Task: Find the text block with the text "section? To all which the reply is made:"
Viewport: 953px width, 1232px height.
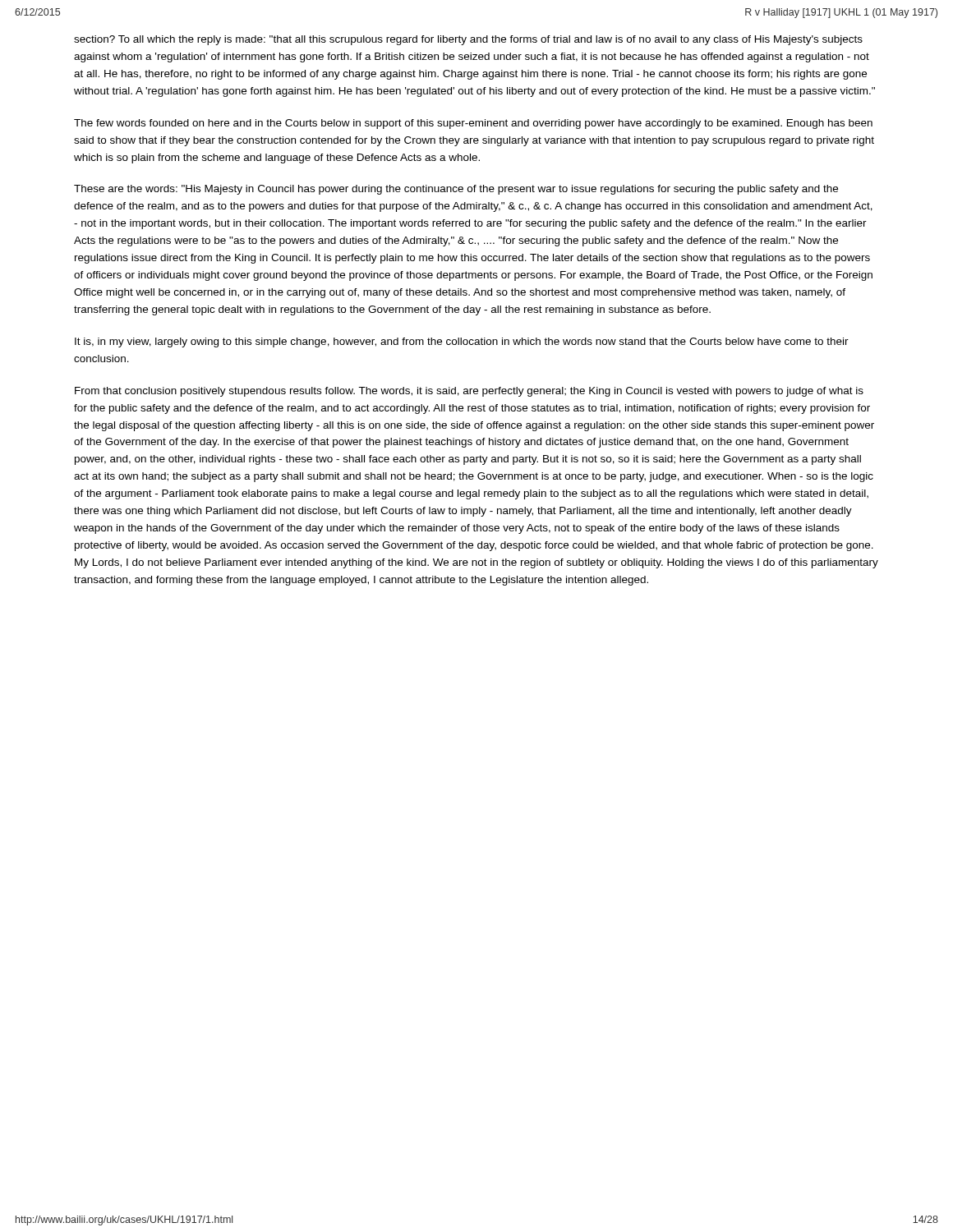Action: pyautogui.click(x=475, y=65)
